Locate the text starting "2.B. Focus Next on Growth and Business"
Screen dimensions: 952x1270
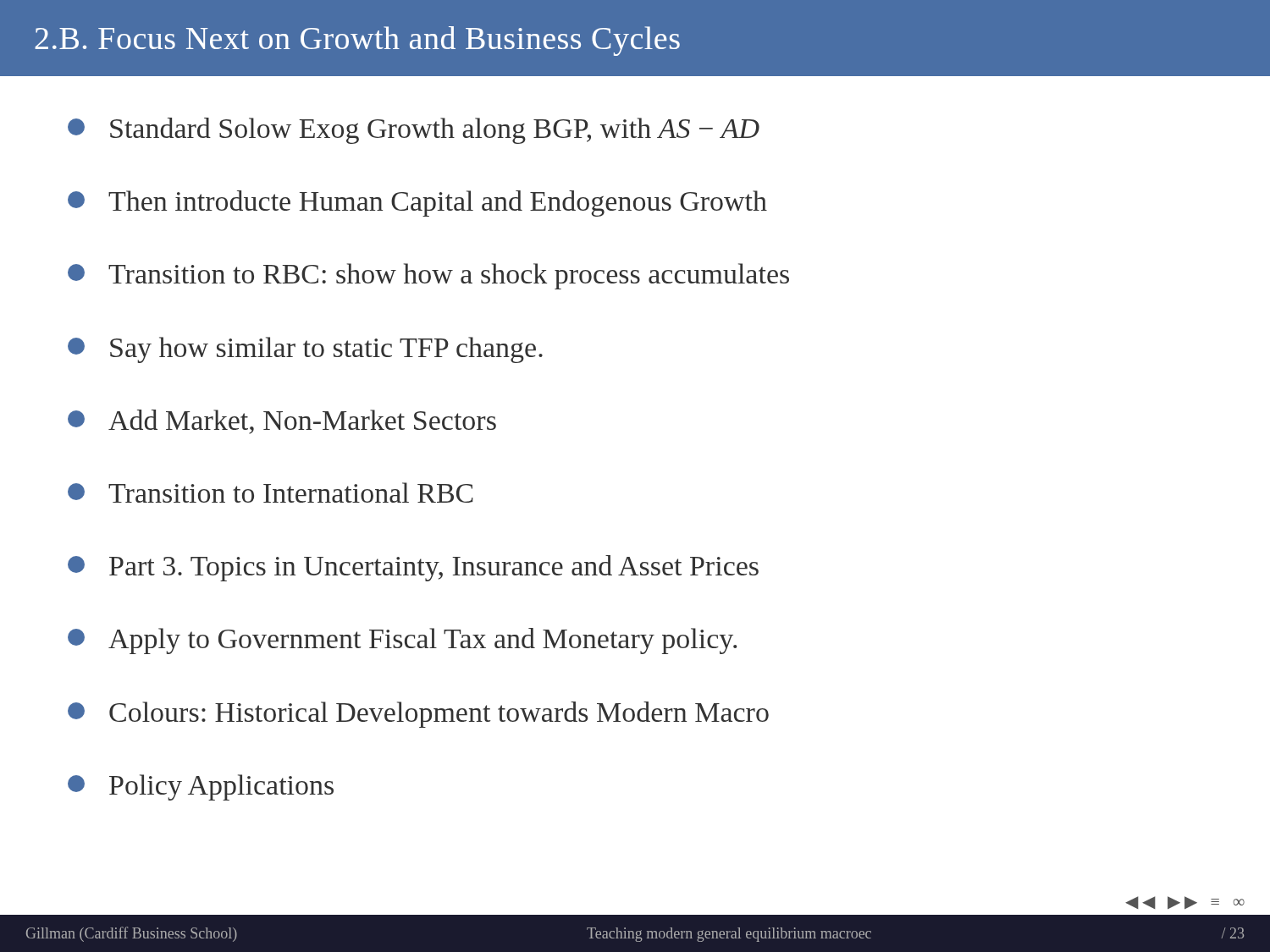tap(358, 38)
